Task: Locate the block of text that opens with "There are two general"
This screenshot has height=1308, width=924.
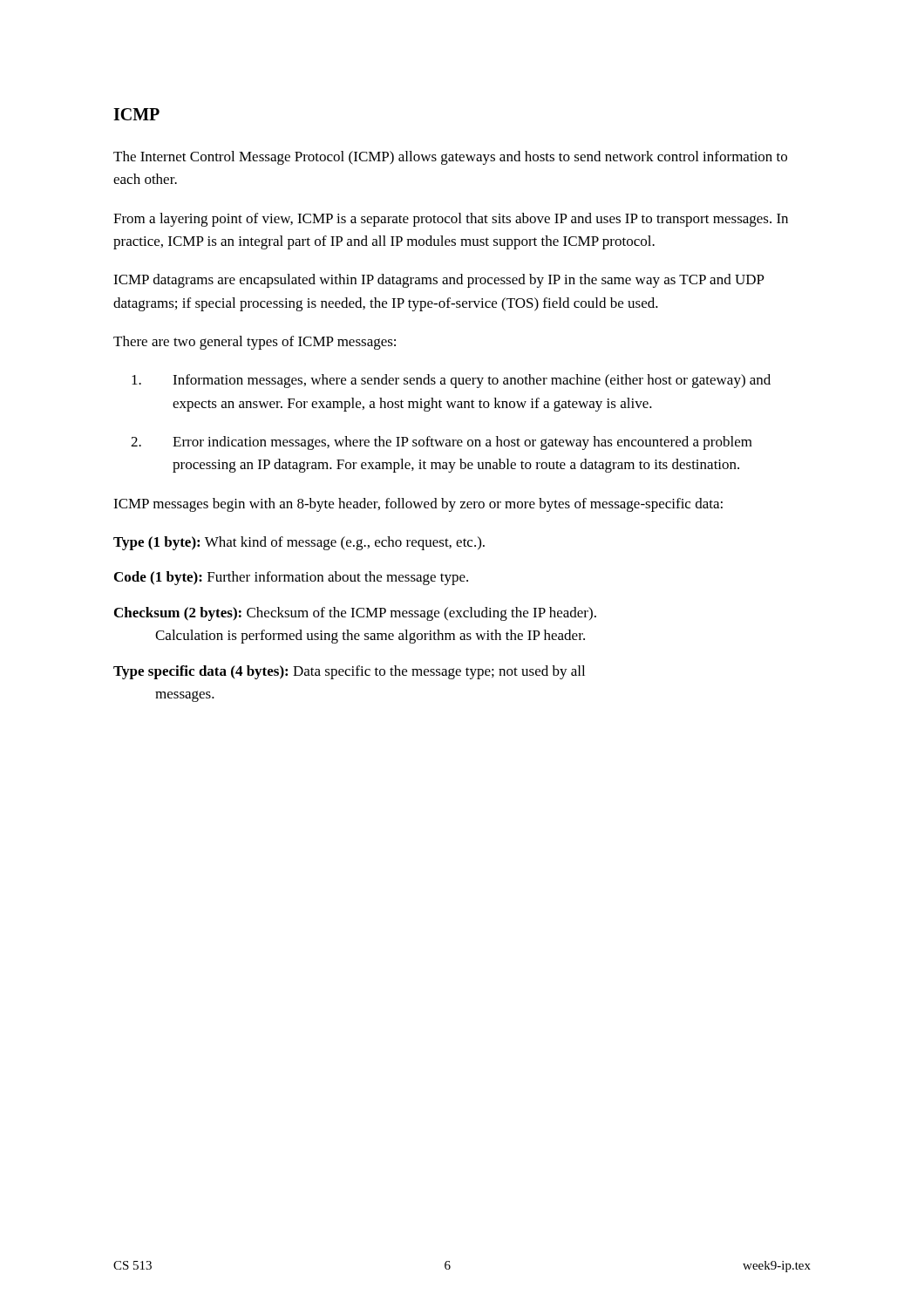Action: pyautogui.click(x=255, y=341)
